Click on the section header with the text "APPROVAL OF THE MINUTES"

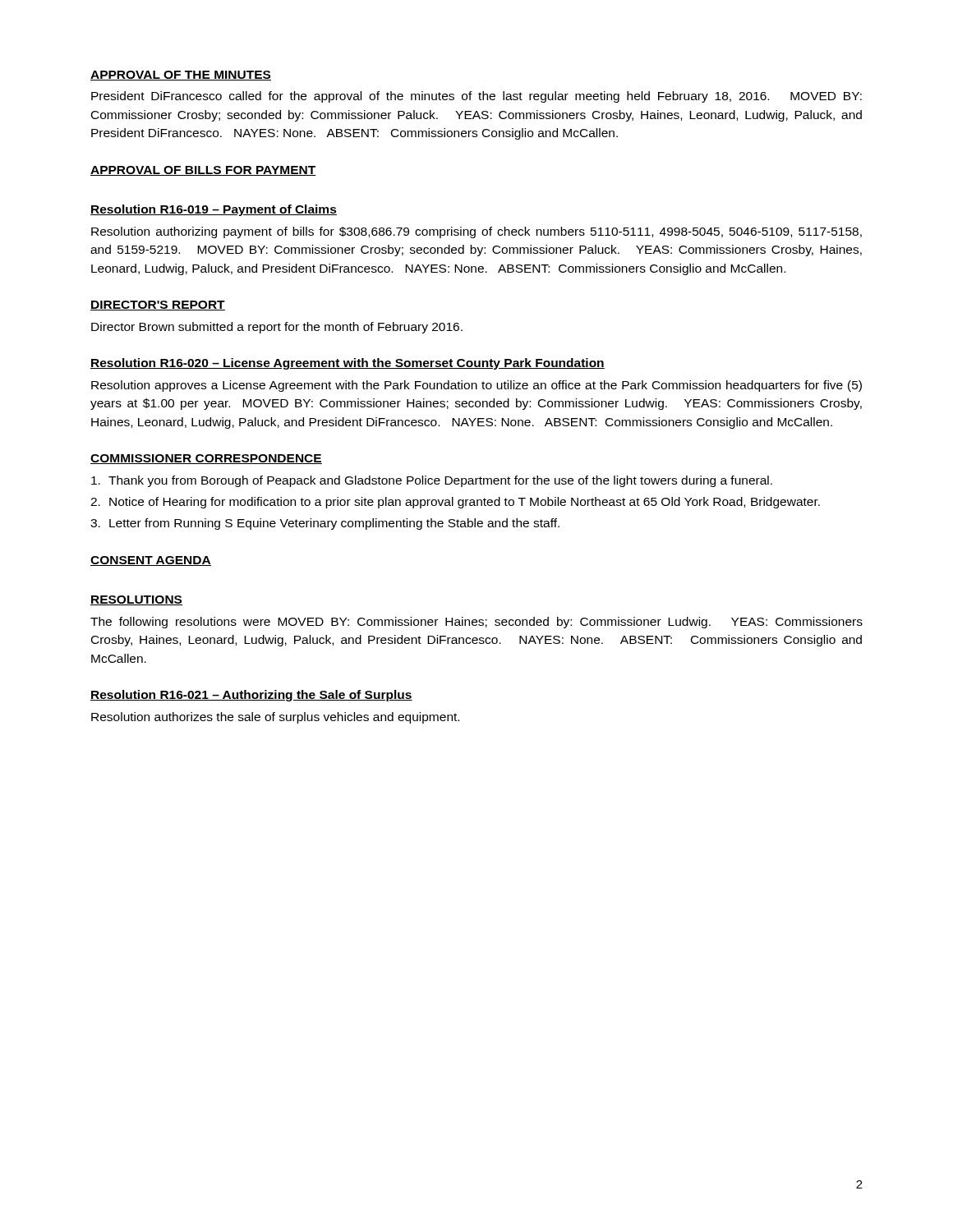pyautogui.click(x=181, y=75)
